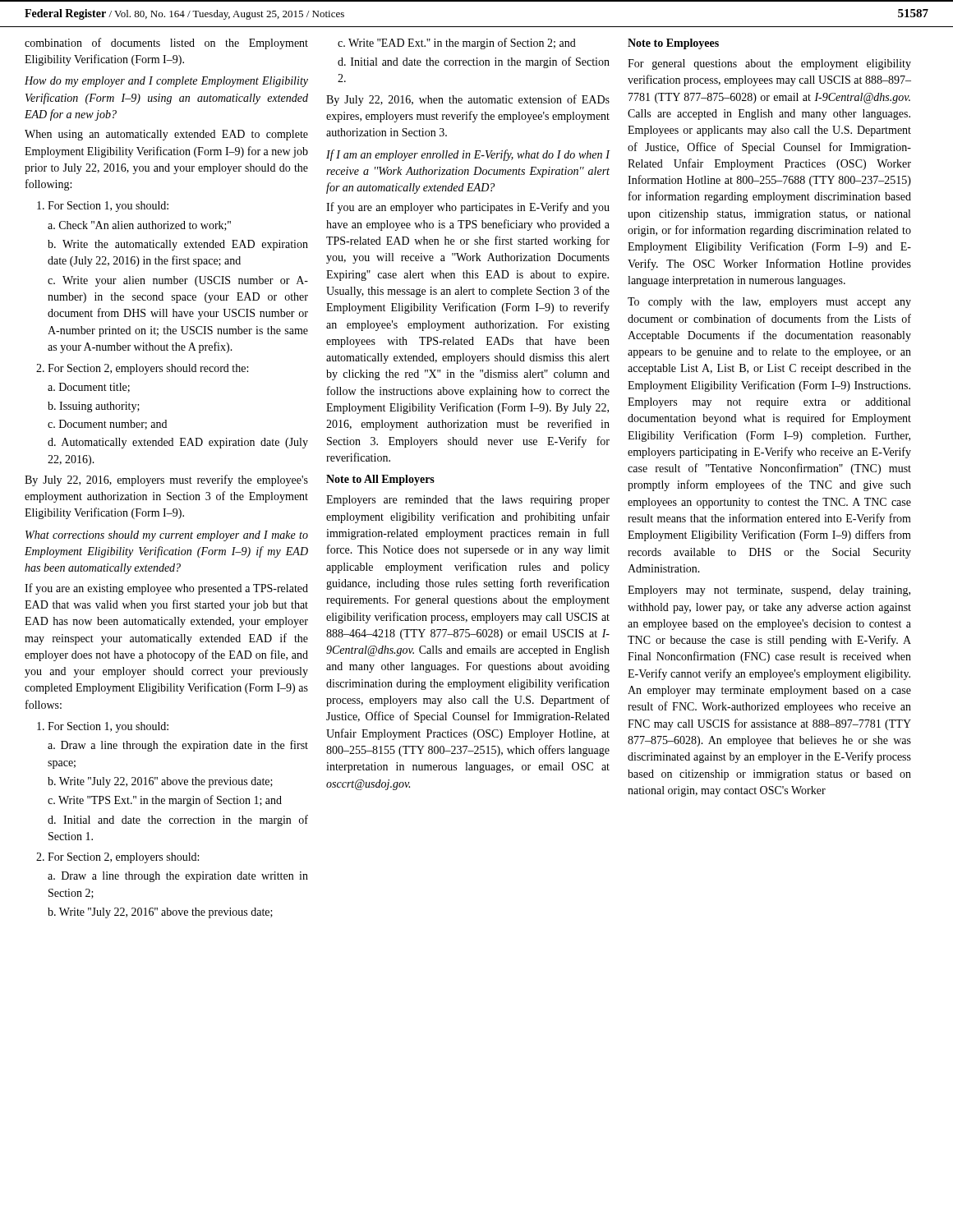Select the text starting "What corrections should my current employer and I"
Viewport: 953px width, 1232px height.
point(166,552)
